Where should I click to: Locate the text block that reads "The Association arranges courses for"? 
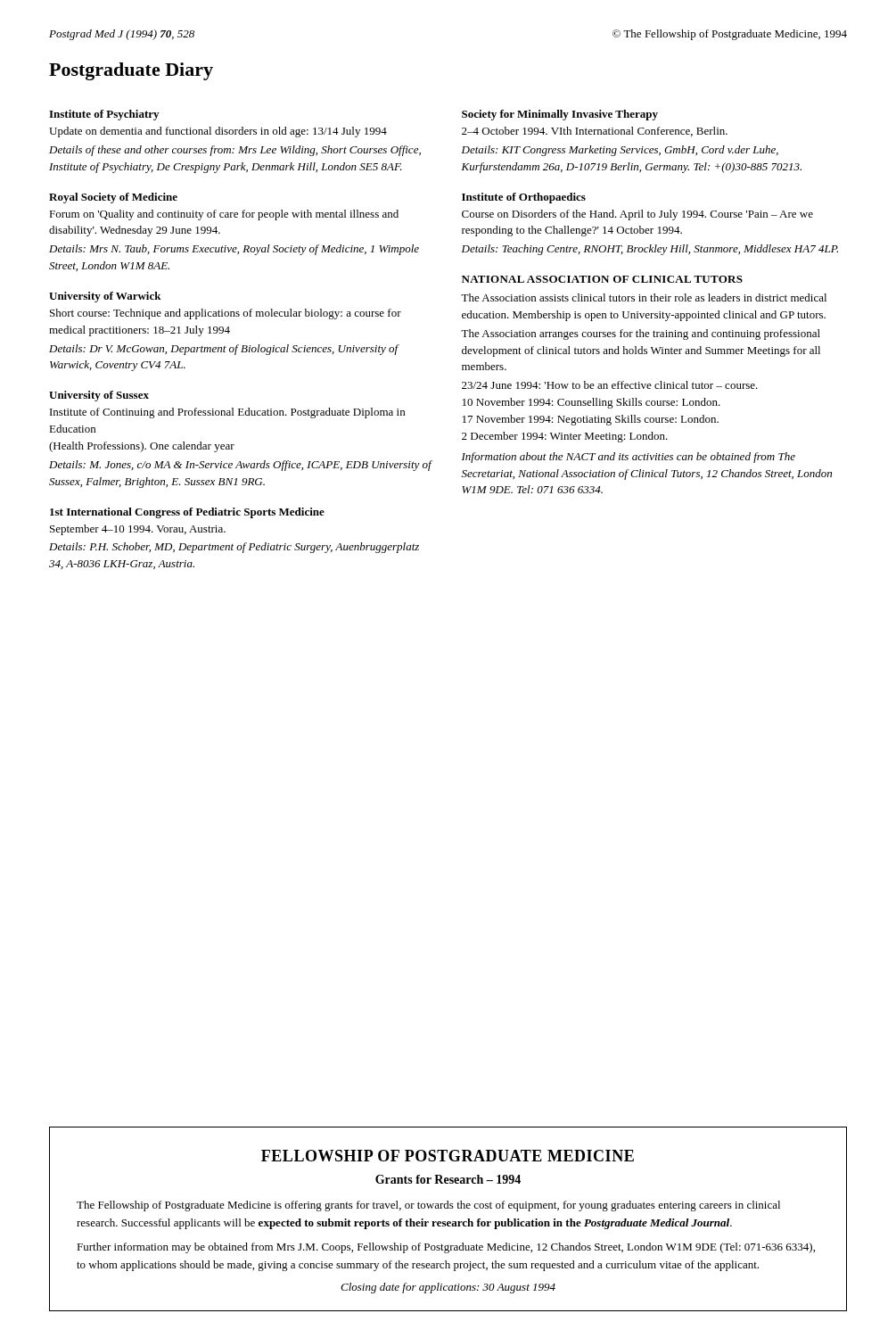641,350
